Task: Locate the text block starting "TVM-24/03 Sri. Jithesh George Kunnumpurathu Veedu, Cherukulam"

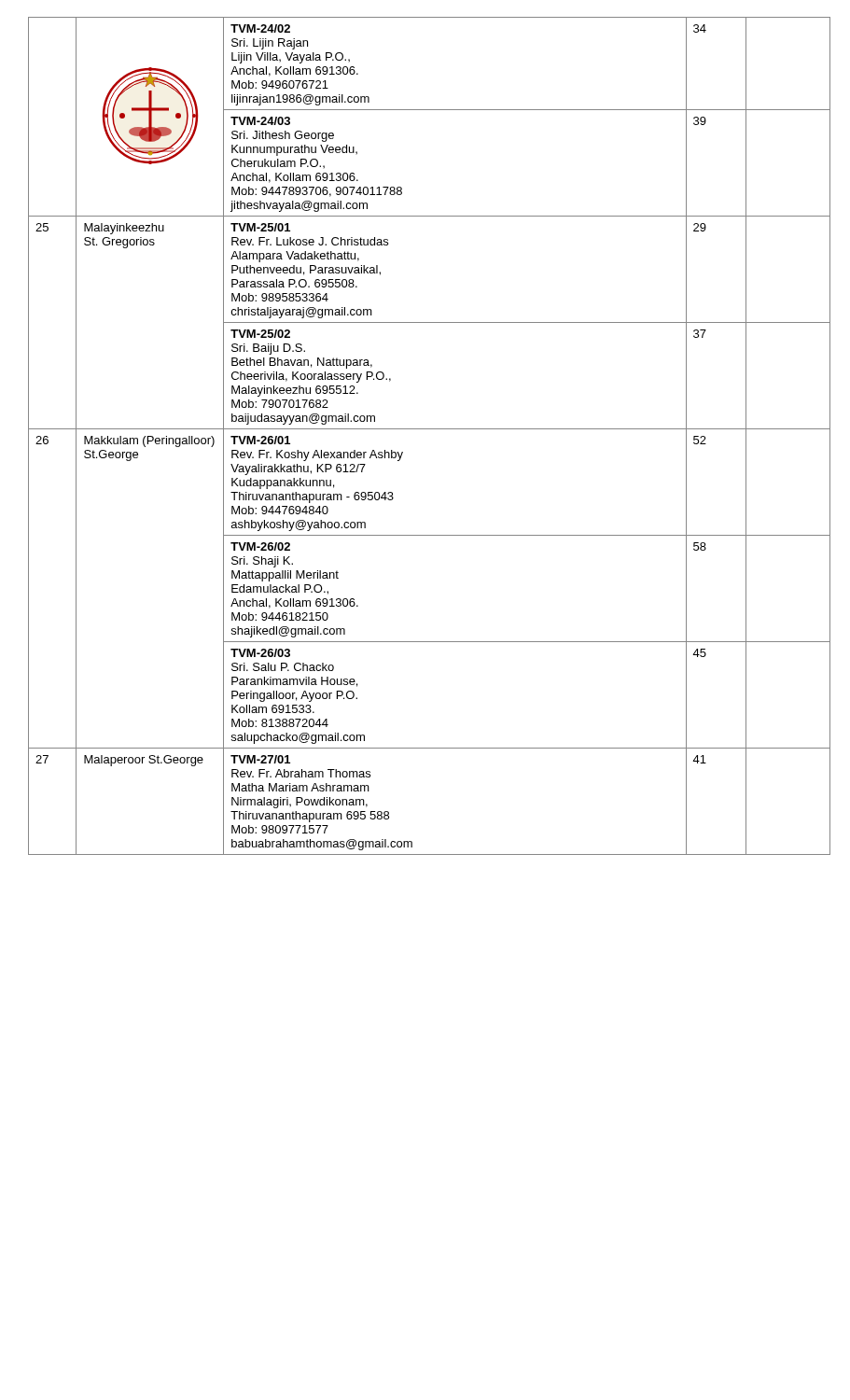Action: pos(317,163)
